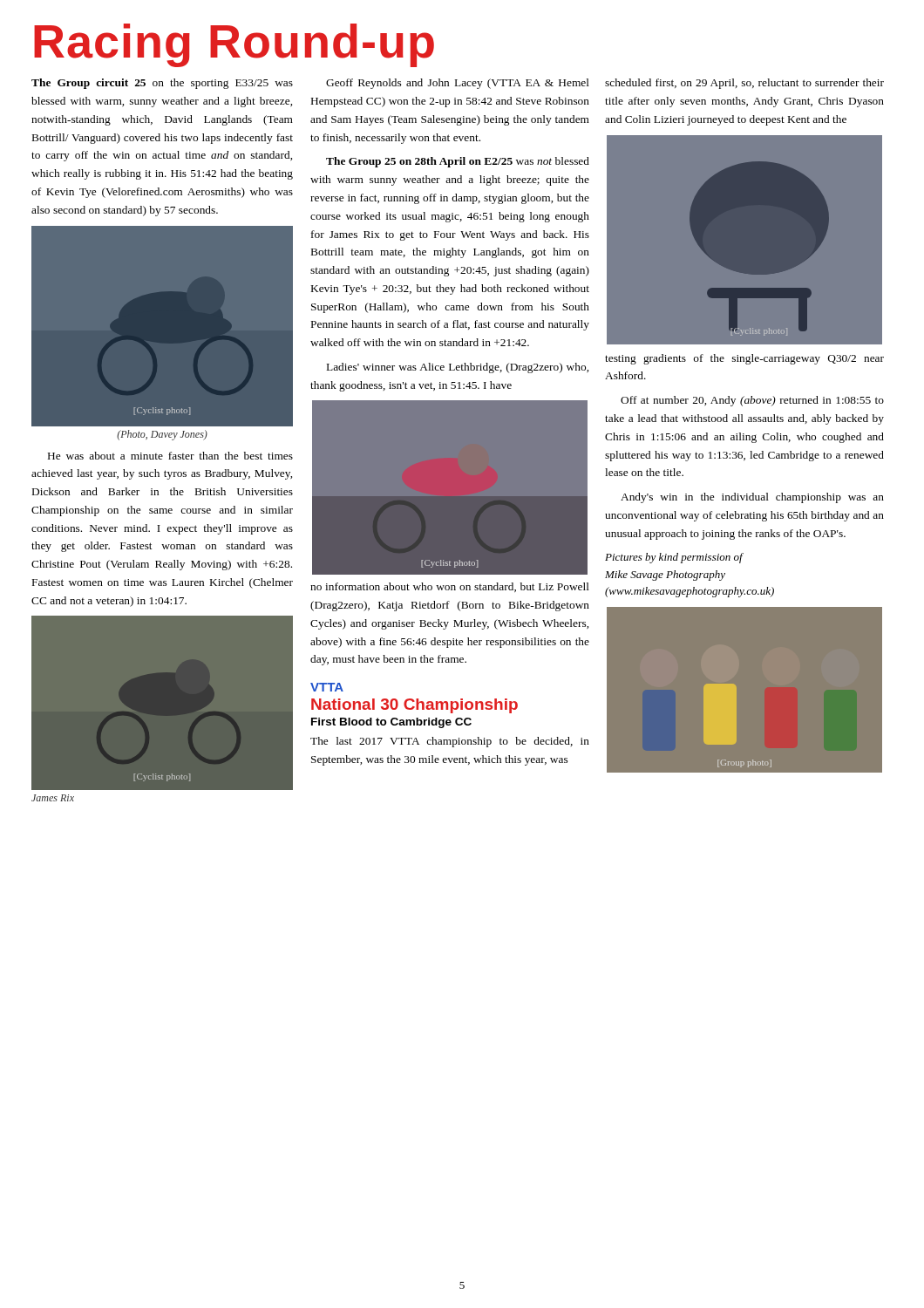Locate the title that says "Racing Round-up"
The image size is (924, 1308).
[x=234, y=45]
